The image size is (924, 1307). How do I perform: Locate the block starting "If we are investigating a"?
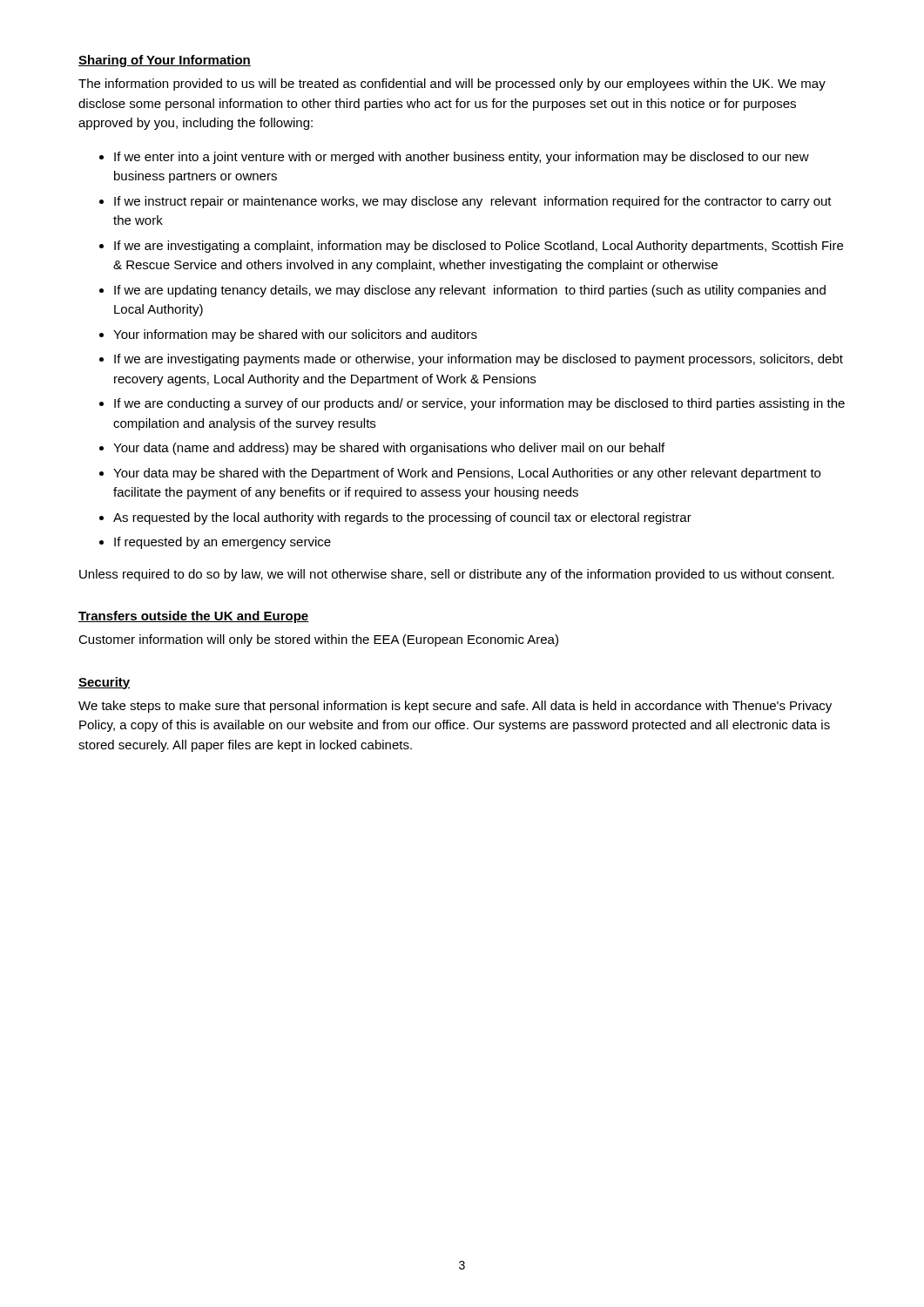478,255
